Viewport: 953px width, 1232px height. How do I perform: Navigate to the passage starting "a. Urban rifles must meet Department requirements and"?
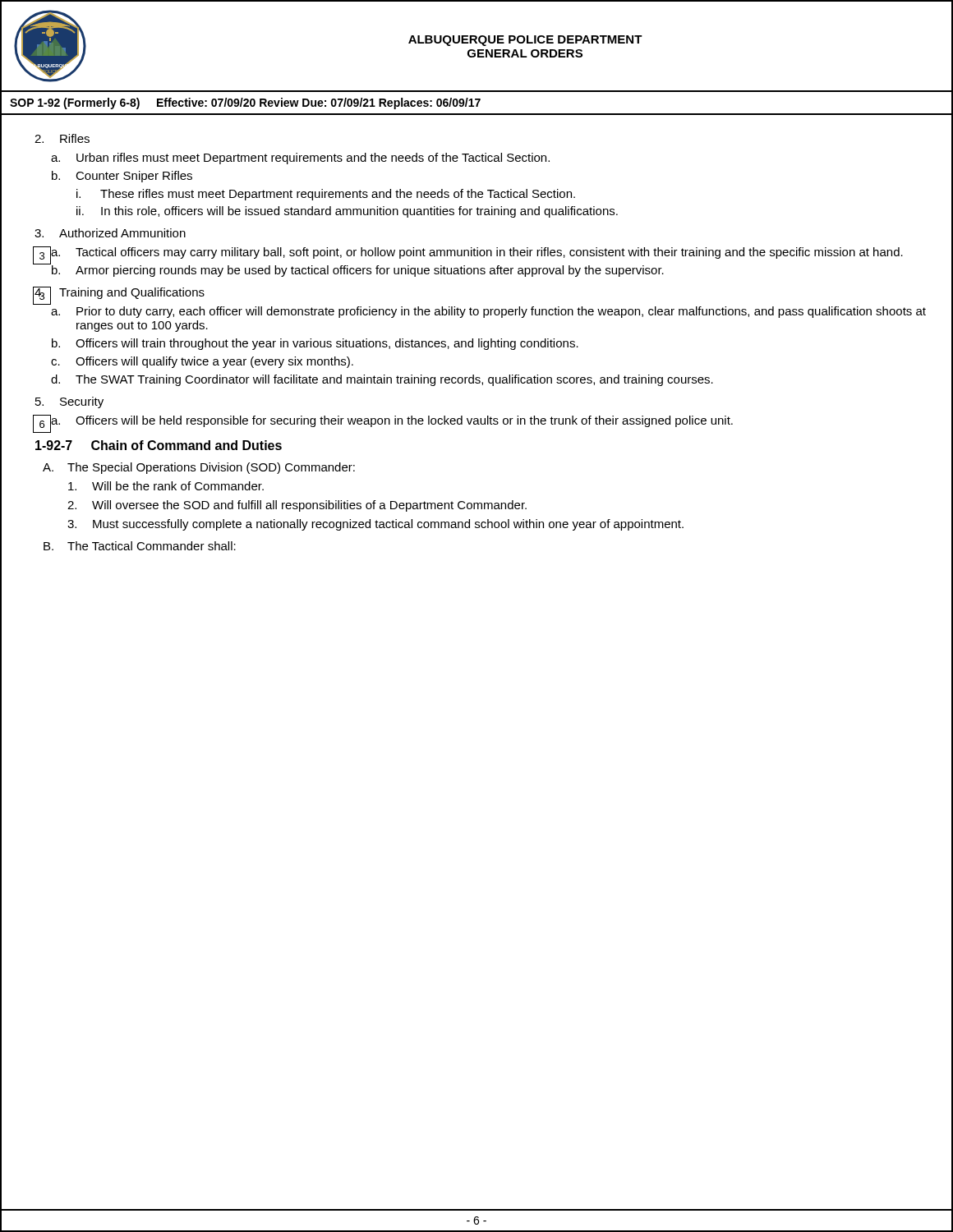pos(489,157)
